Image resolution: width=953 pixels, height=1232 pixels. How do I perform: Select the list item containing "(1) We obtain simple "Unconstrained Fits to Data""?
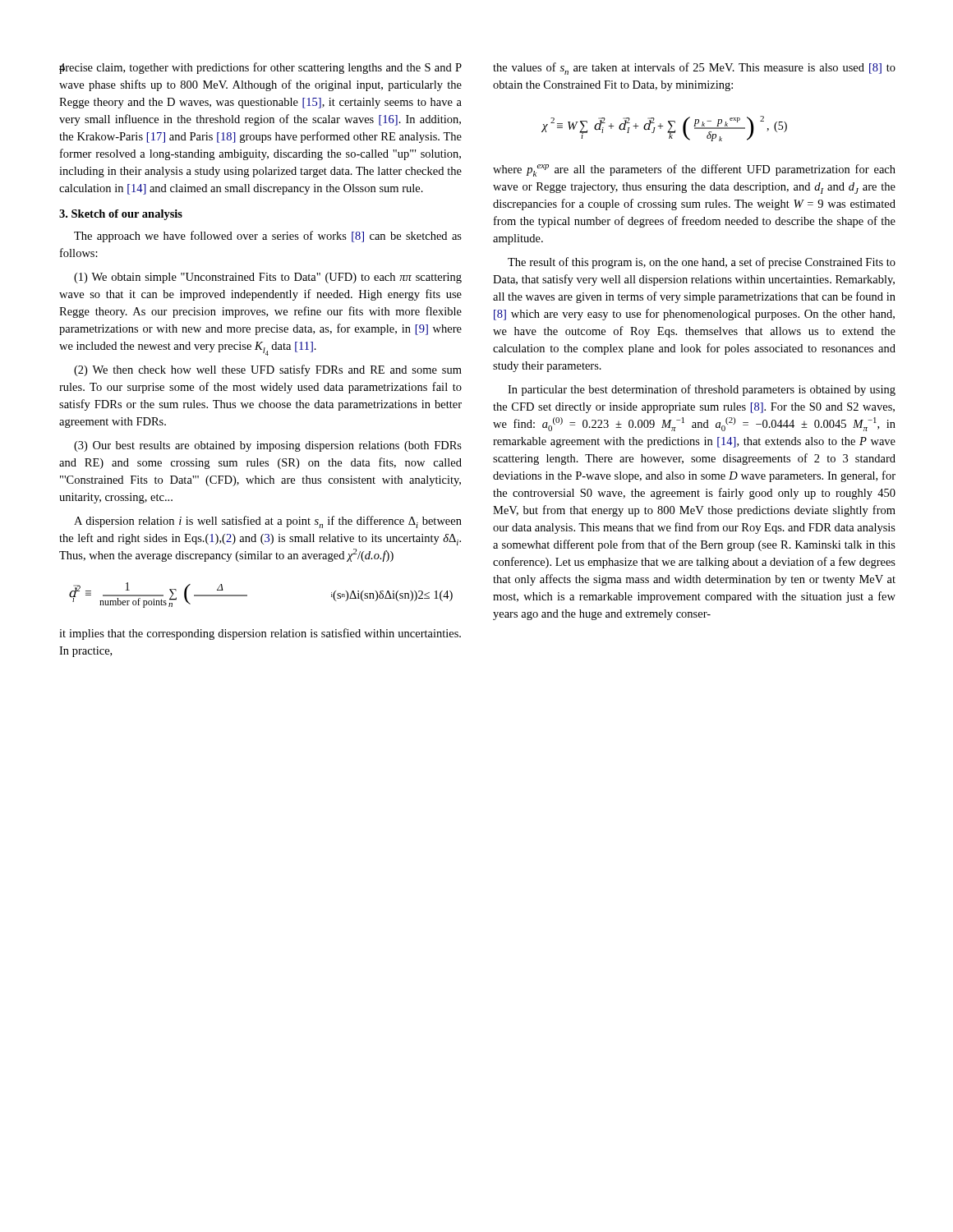[260, 312]
